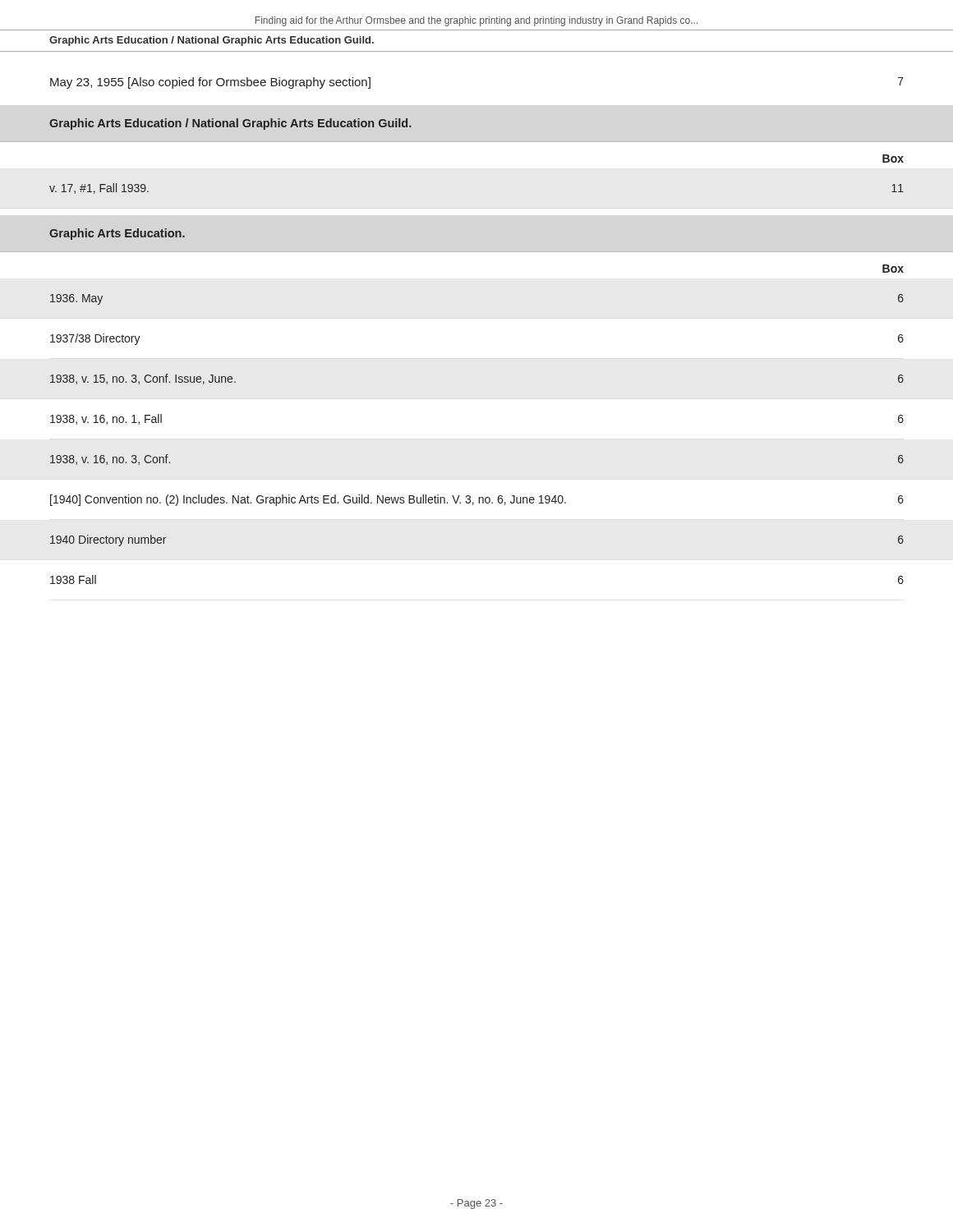Find the text with the text "1938 Fall"
Image resolution: width=953 pixels, height=1232 pixels.
[x=73, y=580]
